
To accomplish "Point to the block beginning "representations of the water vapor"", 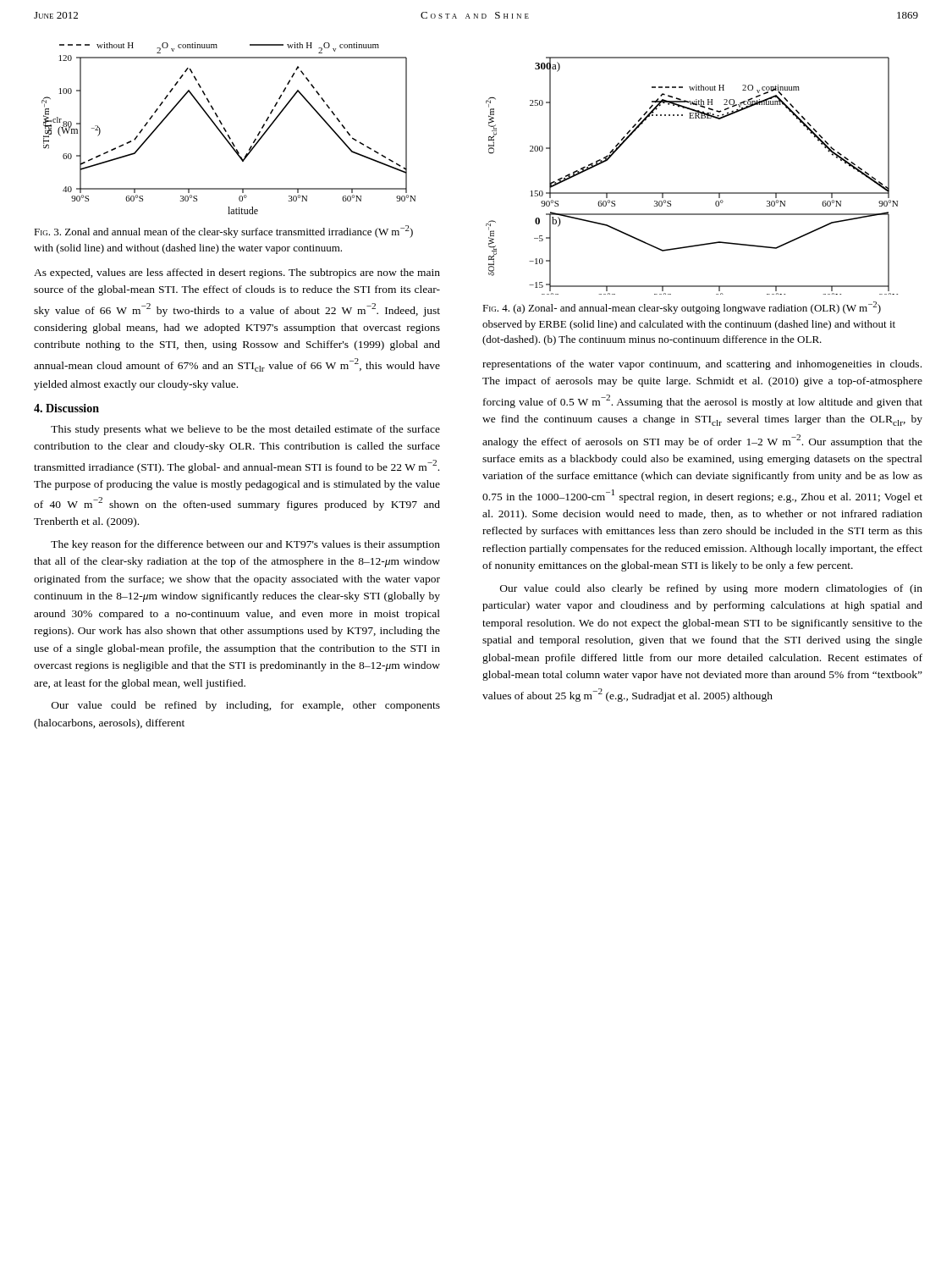I will [702, 530].
